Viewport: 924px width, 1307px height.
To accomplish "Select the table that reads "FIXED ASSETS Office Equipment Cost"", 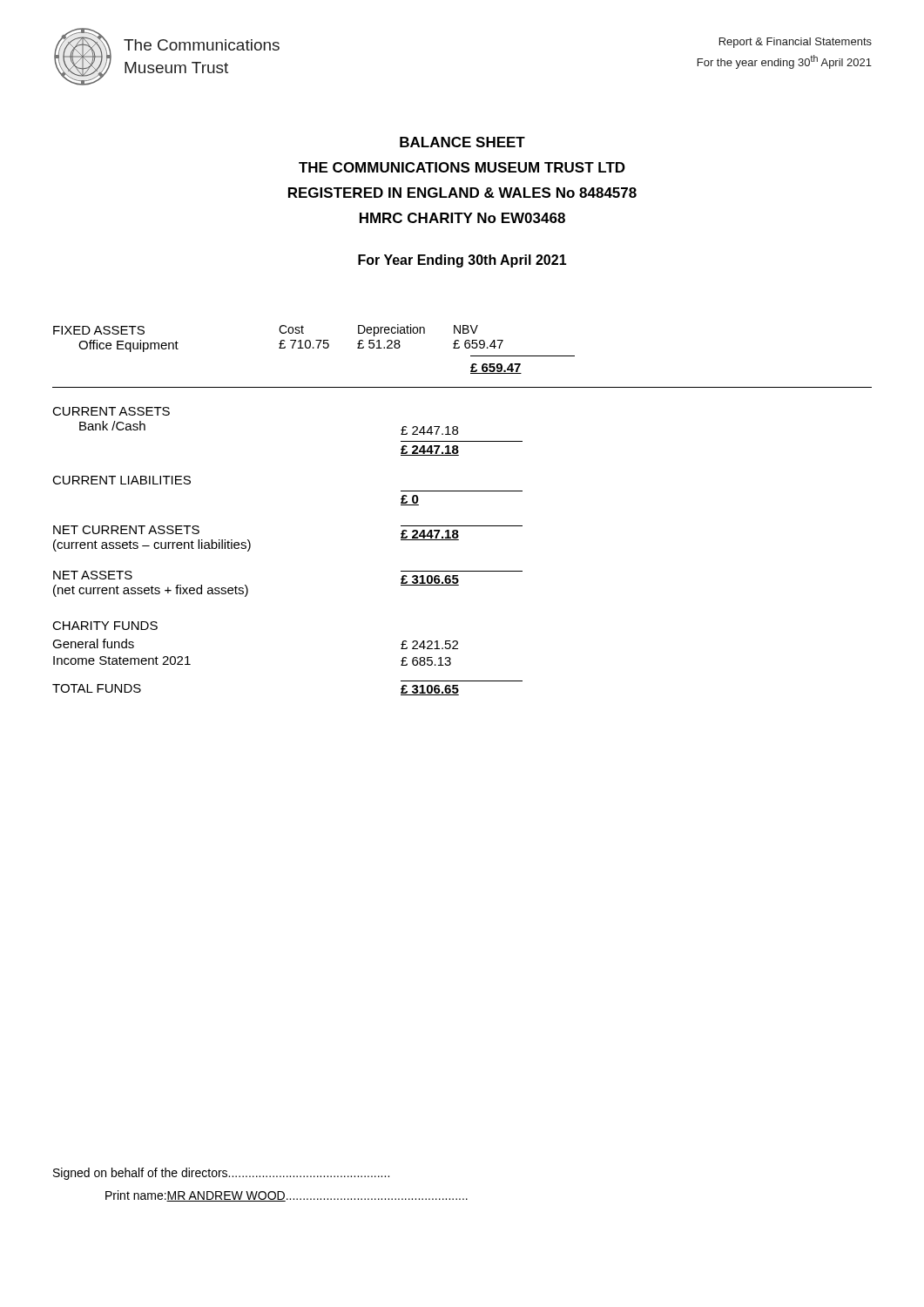I will pyautogui.click(x=462, y=498).
